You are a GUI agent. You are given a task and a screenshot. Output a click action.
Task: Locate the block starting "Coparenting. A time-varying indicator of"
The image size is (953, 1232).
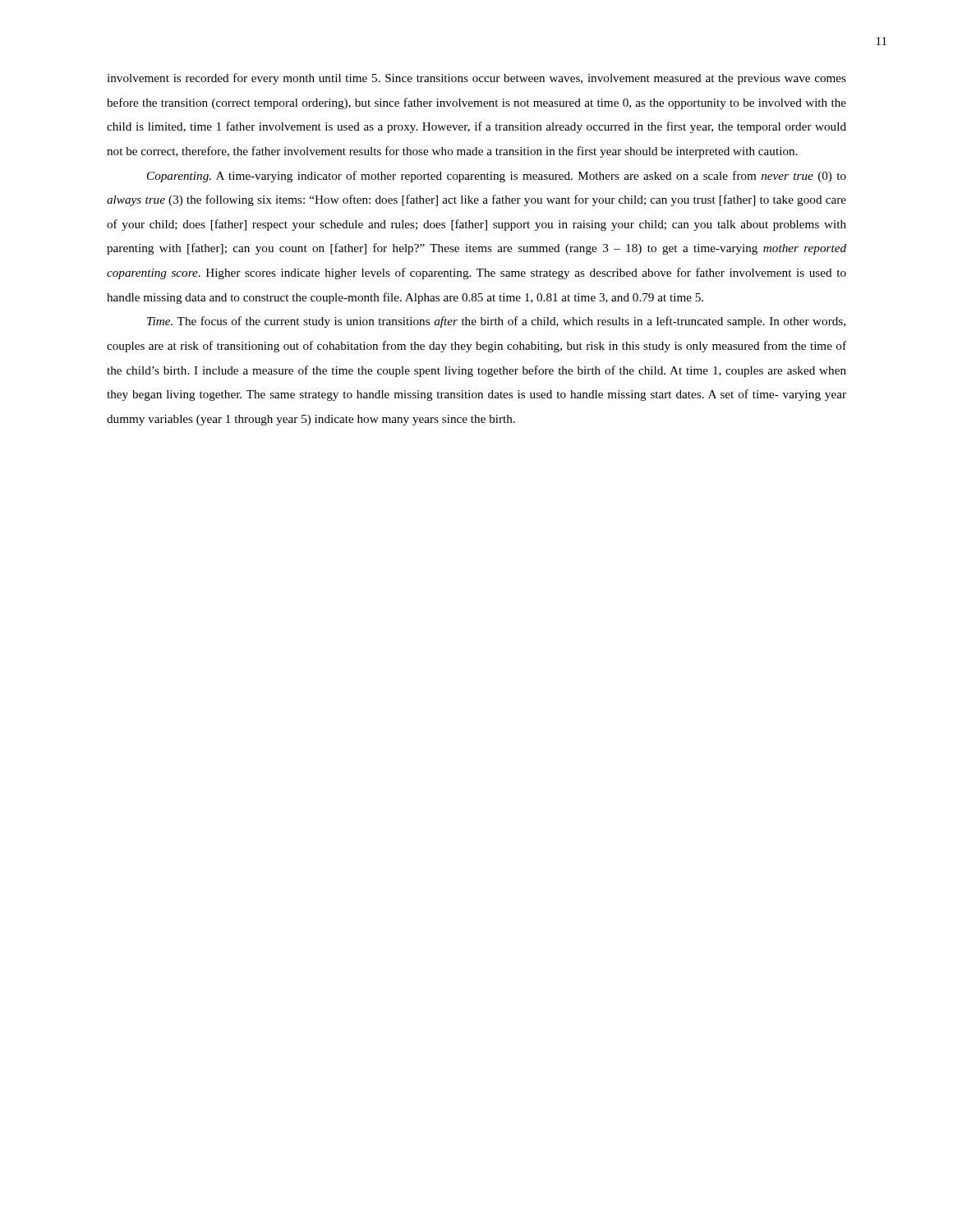tap(476, 236)
